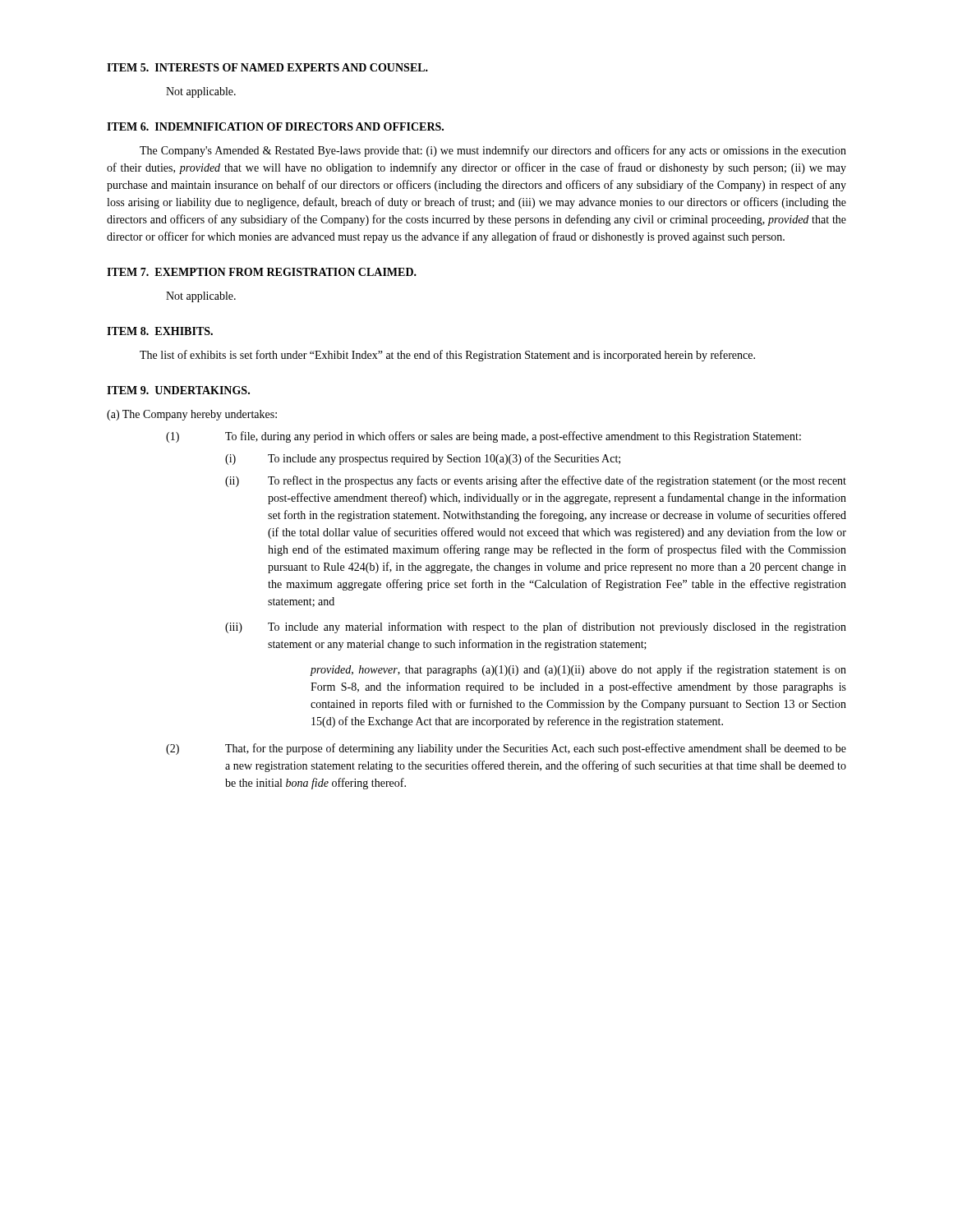
Task: Select the list item that says "(ii) To reflect in the prospectus any"
Action: click(x=536, y=541)
